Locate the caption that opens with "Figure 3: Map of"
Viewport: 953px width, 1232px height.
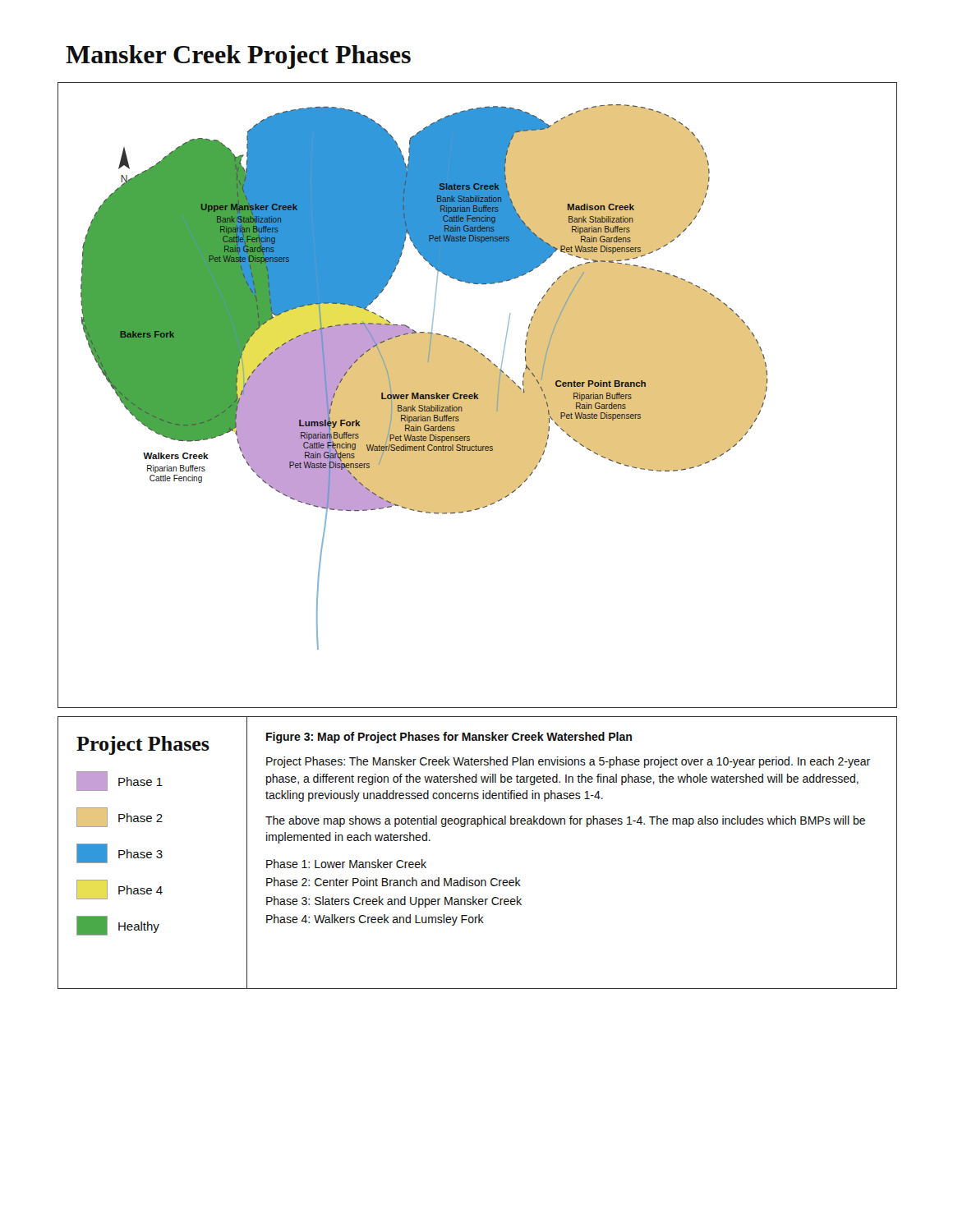[x=449, y=737]
